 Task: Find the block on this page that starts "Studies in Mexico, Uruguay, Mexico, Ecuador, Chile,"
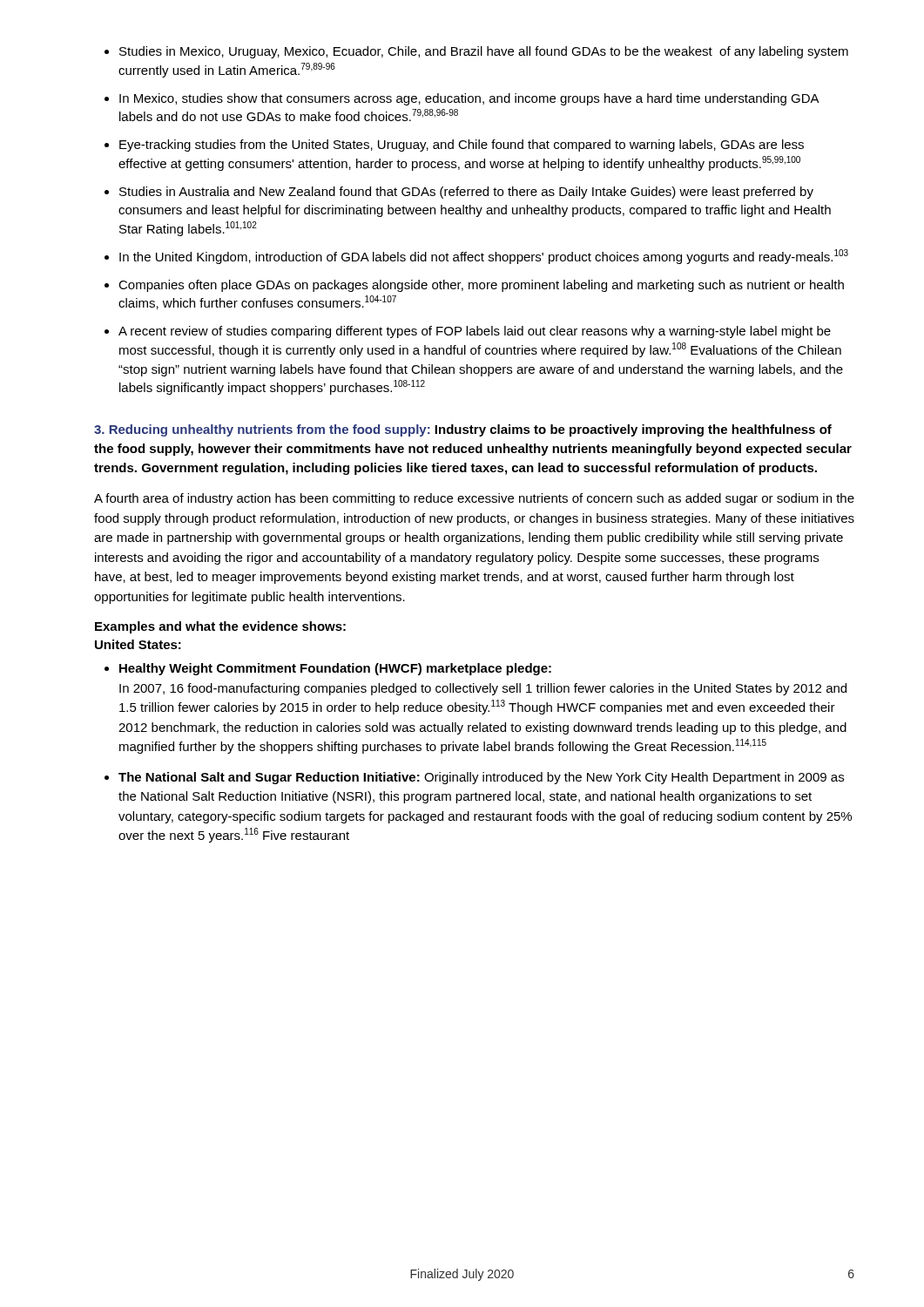(x=474, y=61)
